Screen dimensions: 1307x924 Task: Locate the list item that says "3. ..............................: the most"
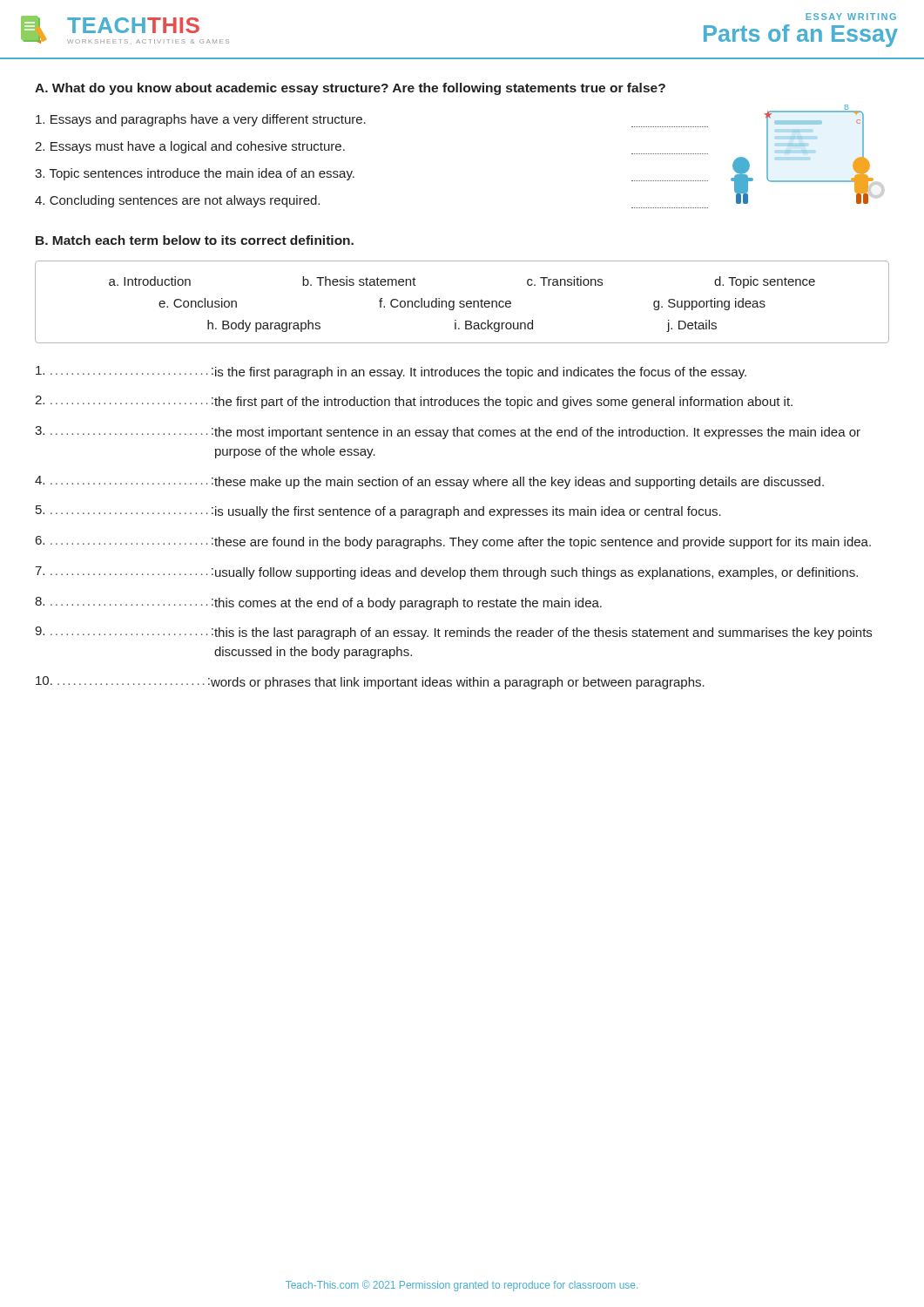462,442
